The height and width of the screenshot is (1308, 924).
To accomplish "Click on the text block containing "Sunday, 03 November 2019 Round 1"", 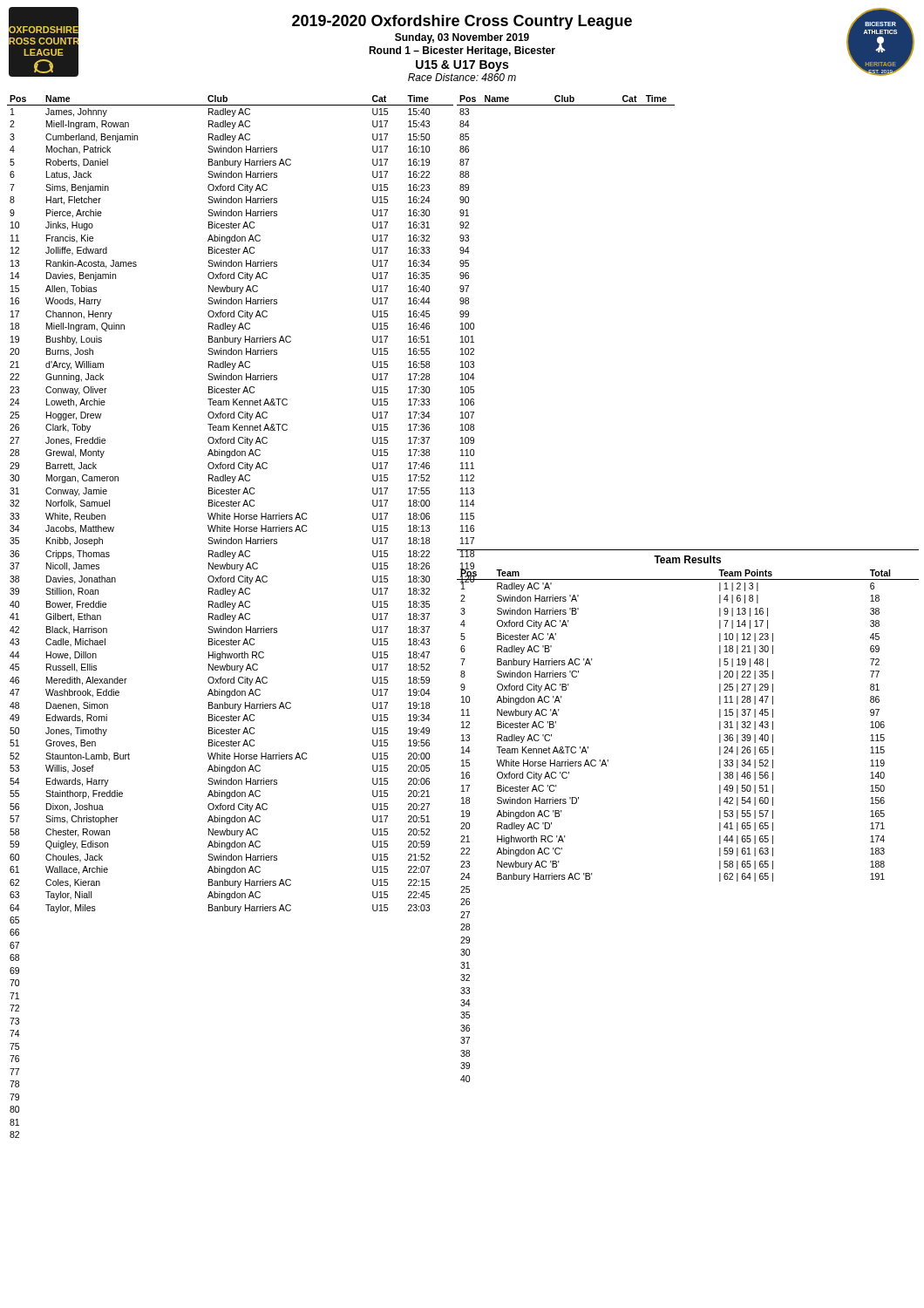I will click(x=462, y=44).
